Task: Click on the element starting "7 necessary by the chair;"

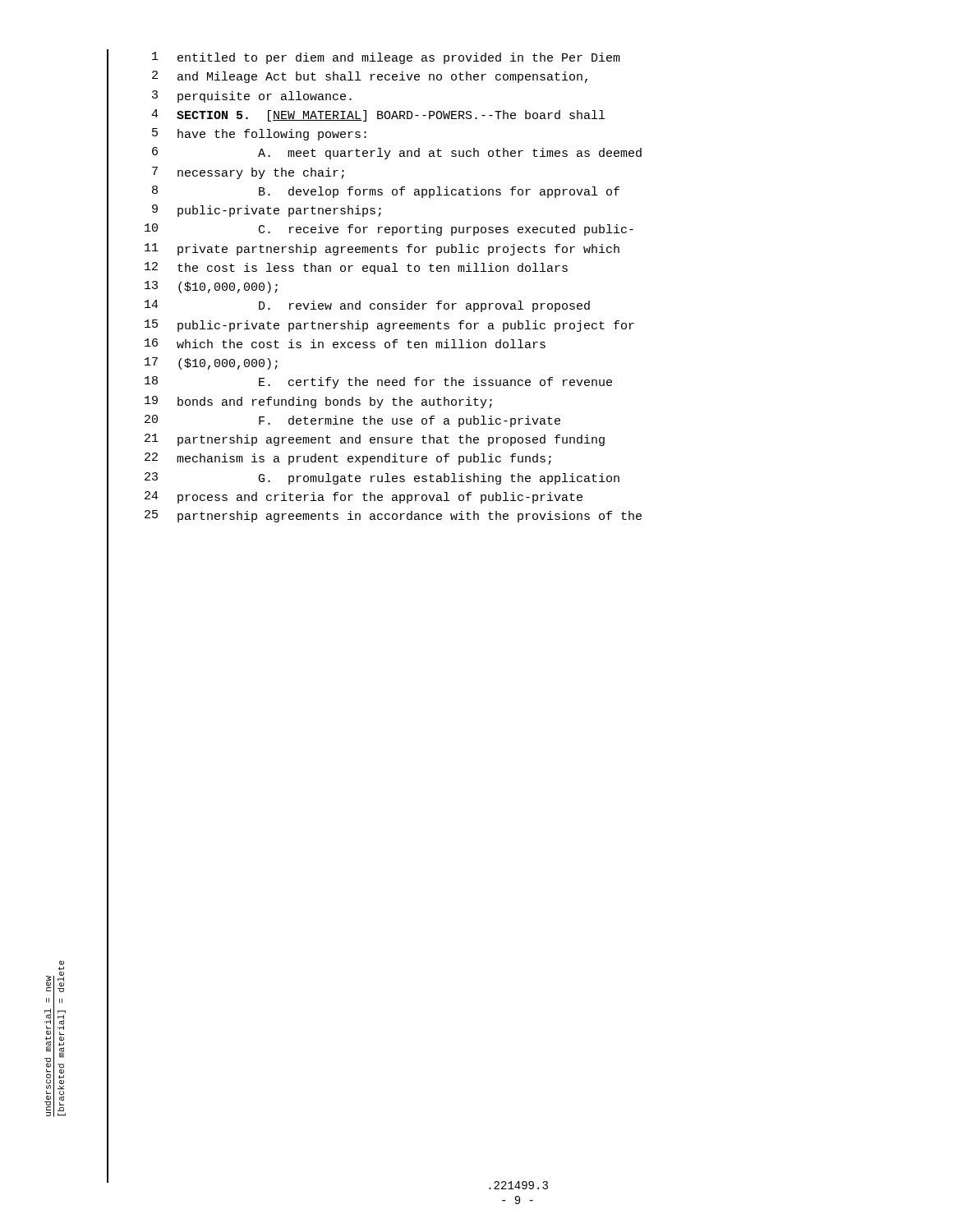Action: tap(248, 173)
